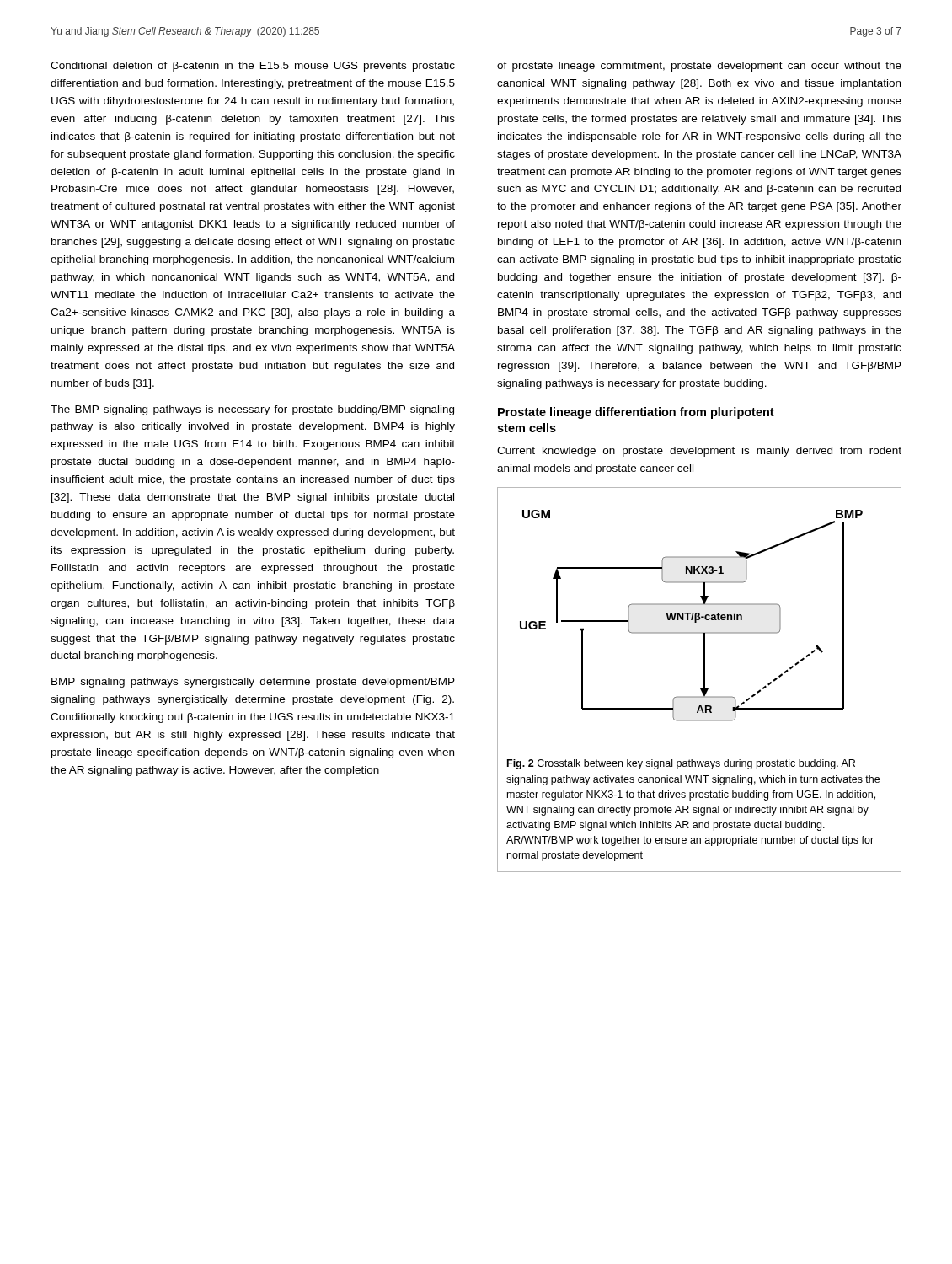Locate the section header that opens with "Prostate lineage differentiation"

[x=636, y=420]
